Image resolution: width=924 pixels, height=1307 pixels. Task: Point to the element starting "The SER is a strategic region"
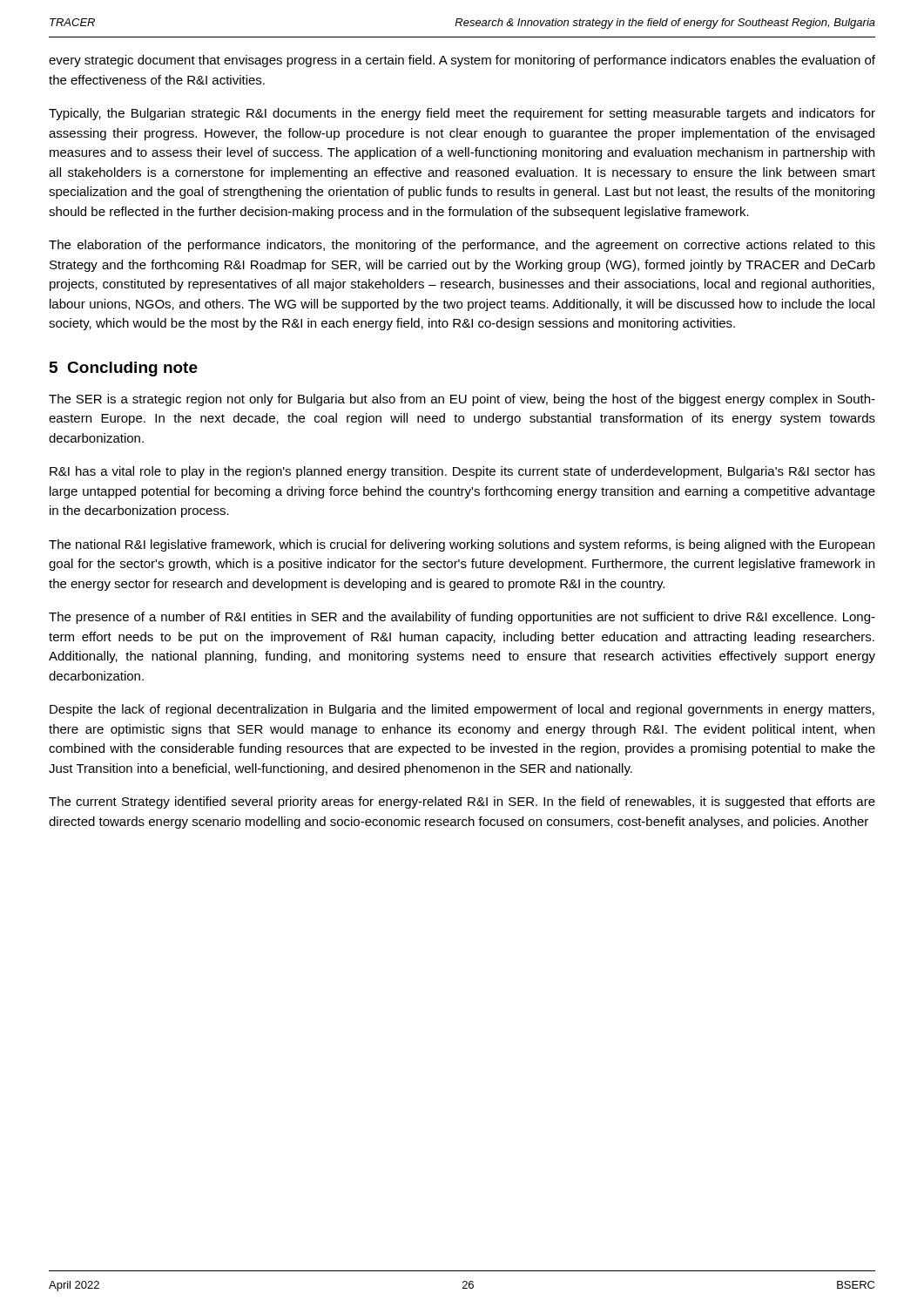[x=462, y=418]
